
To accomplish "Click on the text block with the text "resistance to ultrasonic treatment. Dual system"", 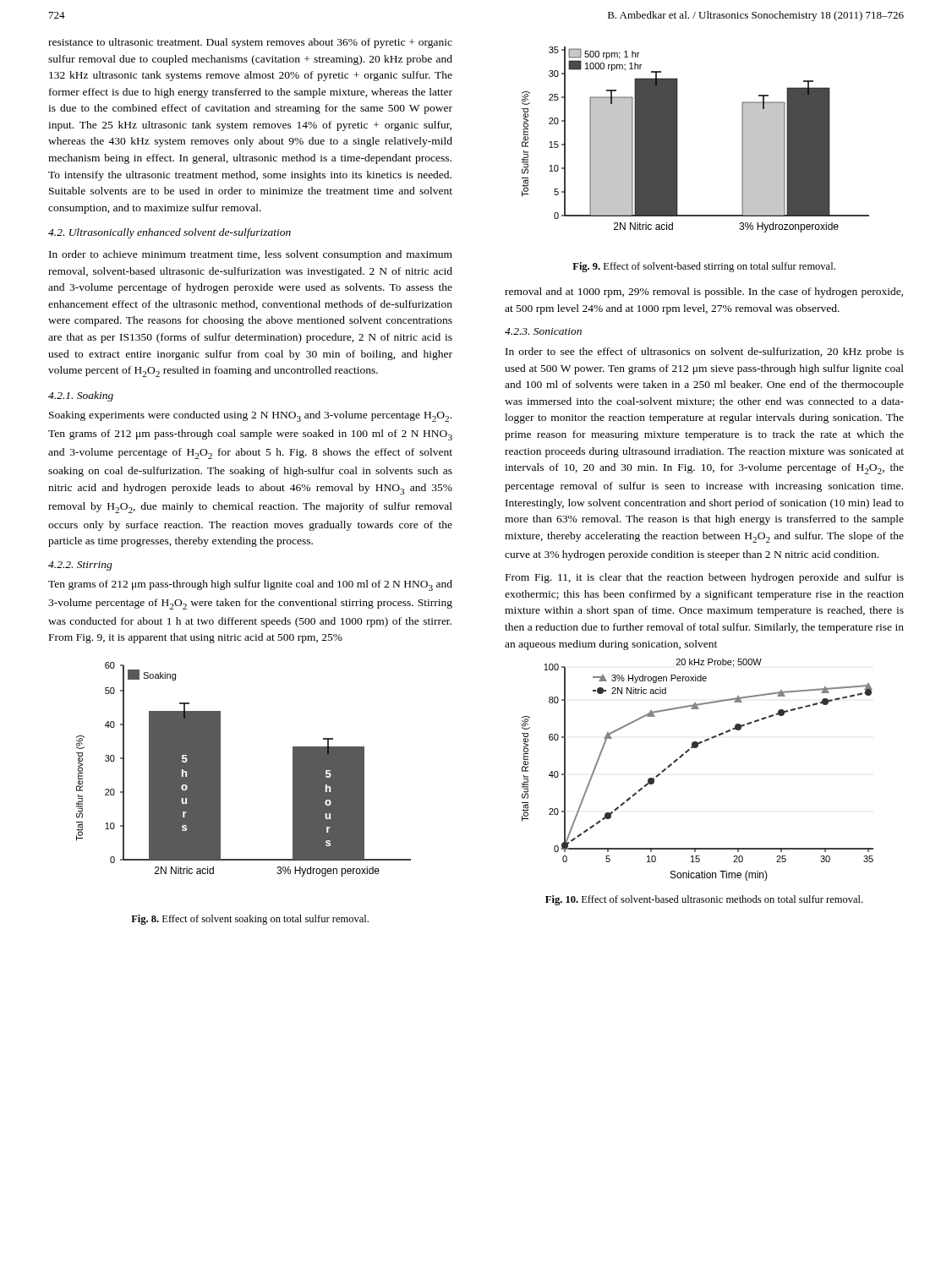I will (250, 125).
